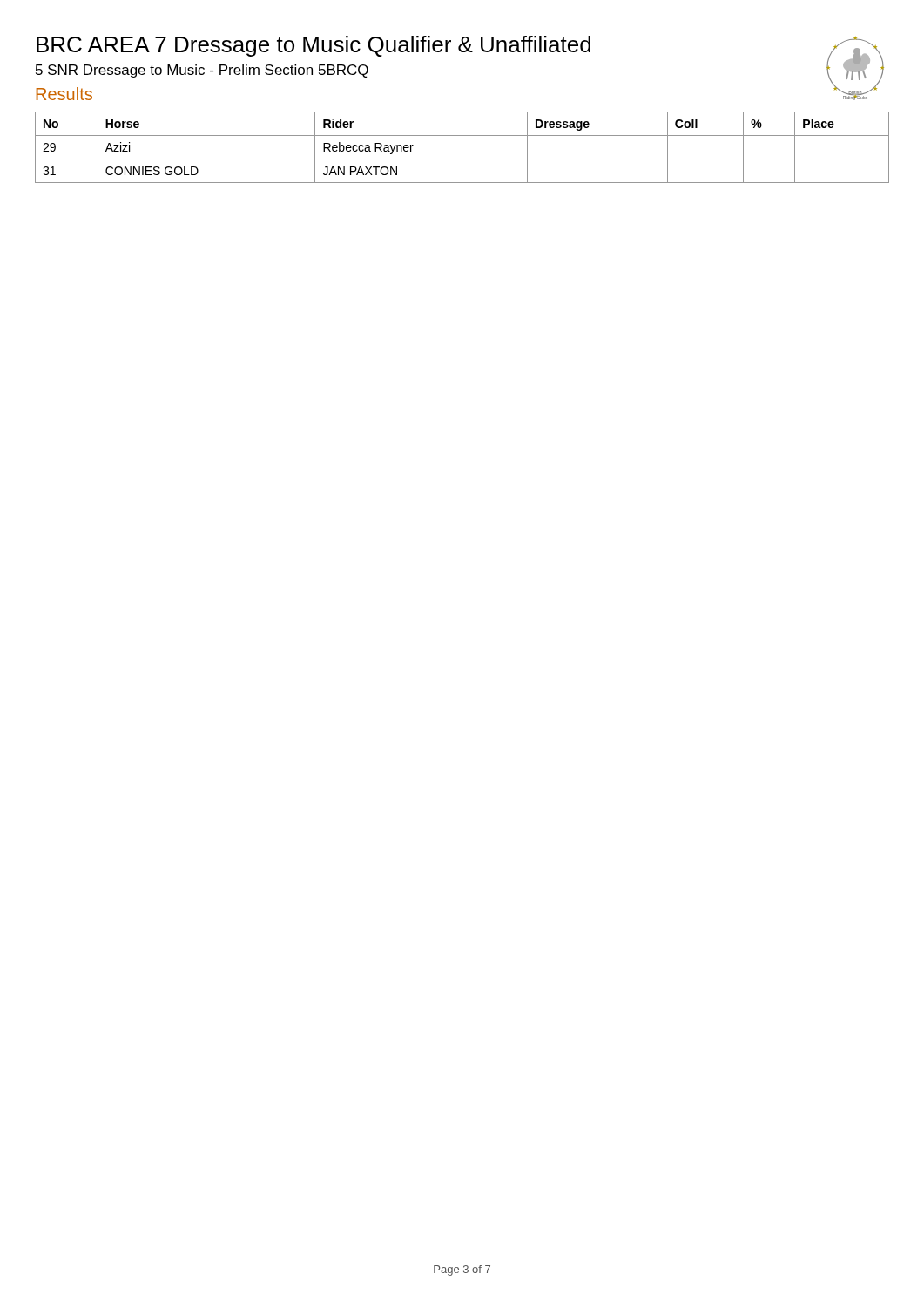Click on the table containing "CONNIES GOLD"

click(x=462, y=147)
